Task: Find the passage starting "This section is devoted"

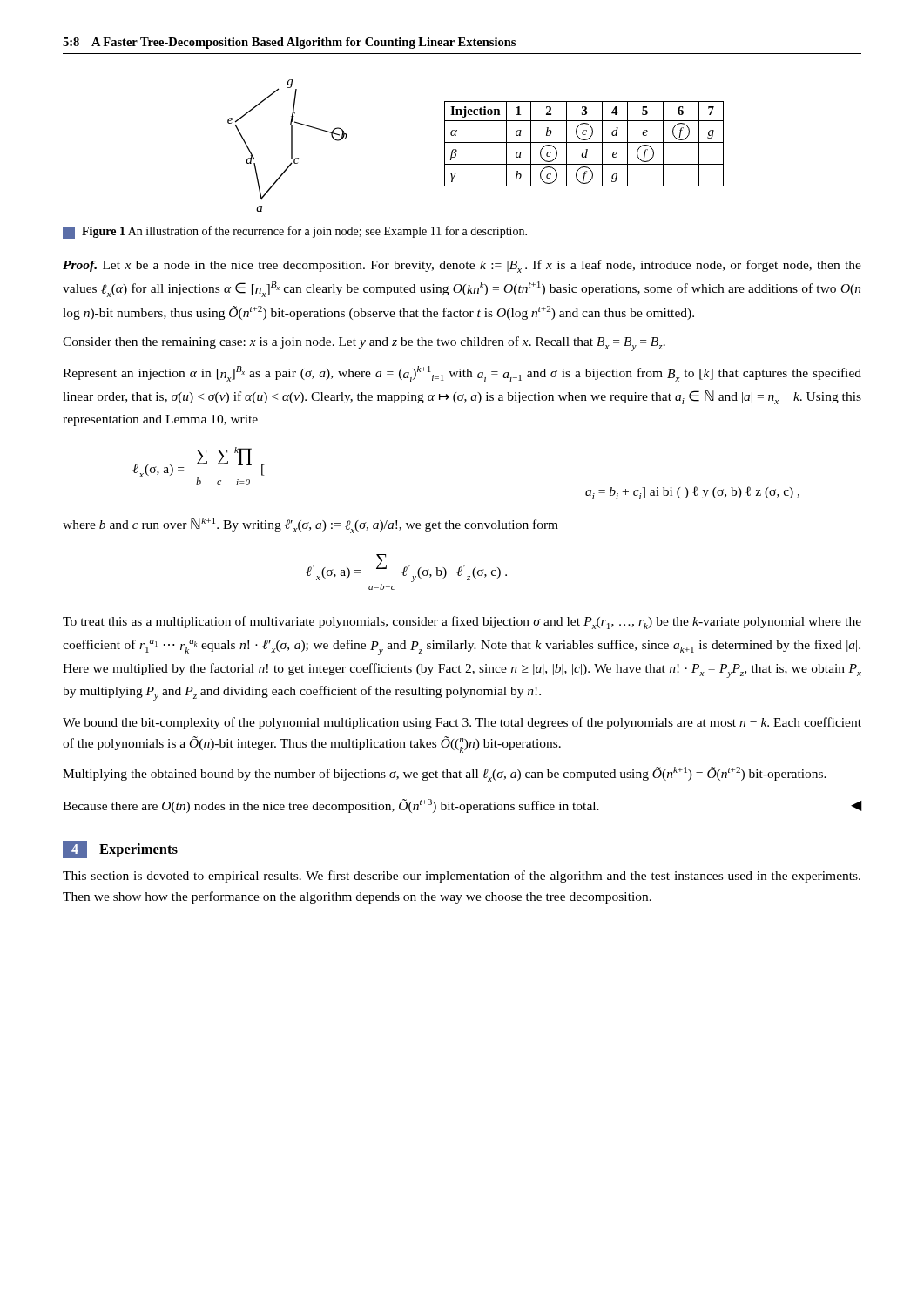Action: tap(462, 886)
